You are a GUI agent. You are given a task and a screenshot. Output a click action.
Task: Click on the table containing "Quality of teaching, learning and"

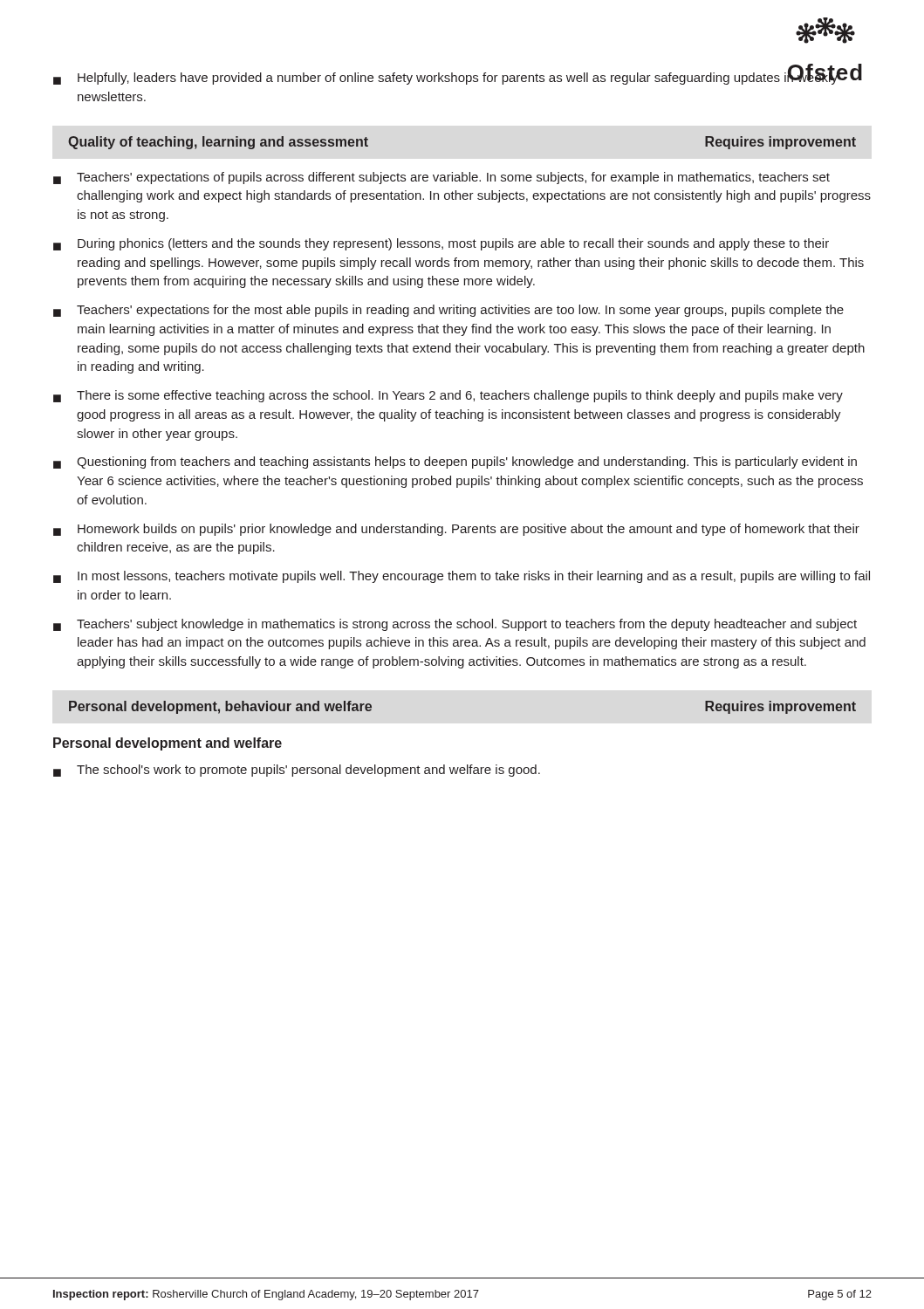click(x=462, y=142)
